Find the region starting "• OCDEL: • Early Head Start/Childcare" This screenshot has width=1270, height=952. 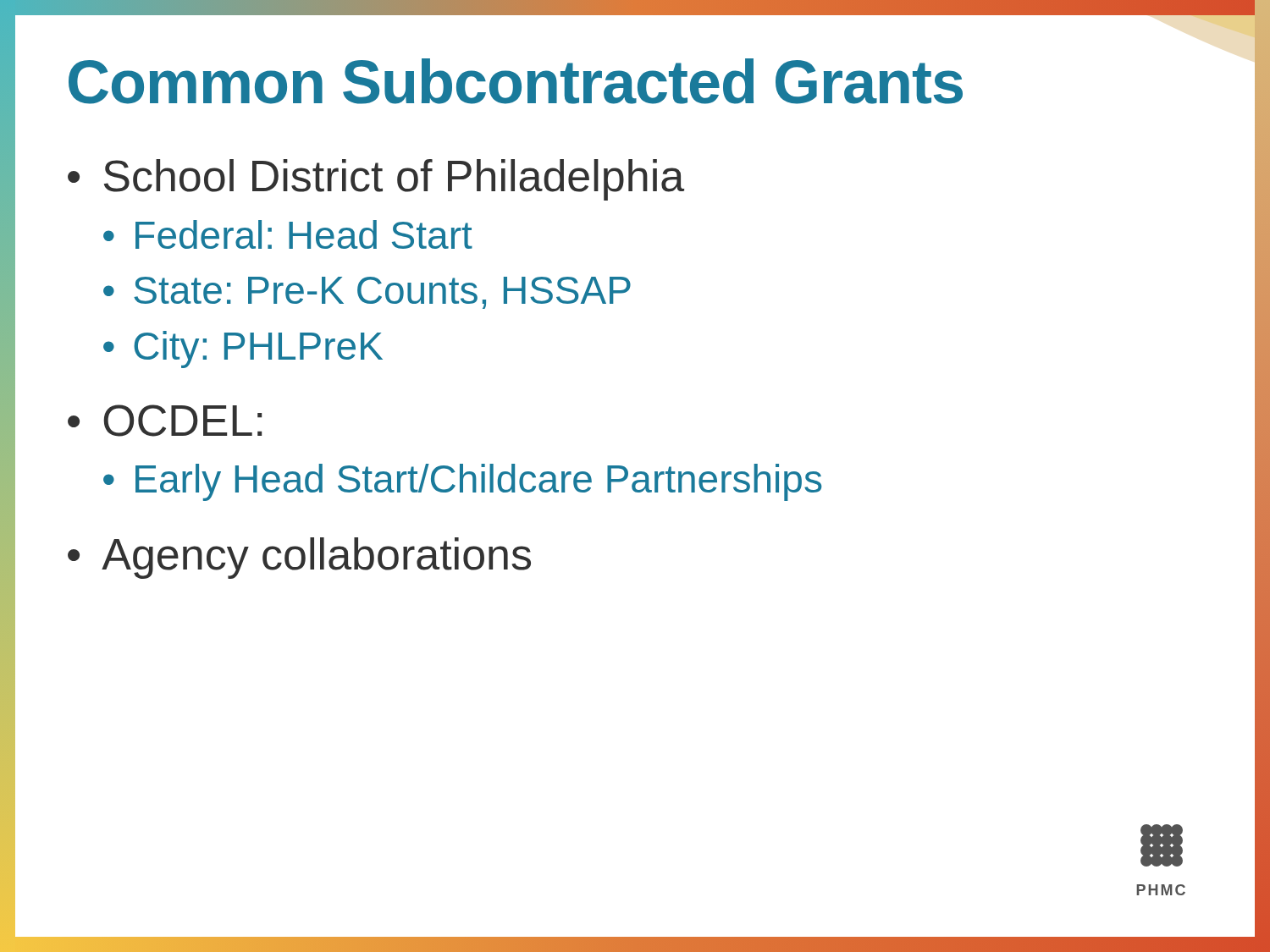point(635,453)
